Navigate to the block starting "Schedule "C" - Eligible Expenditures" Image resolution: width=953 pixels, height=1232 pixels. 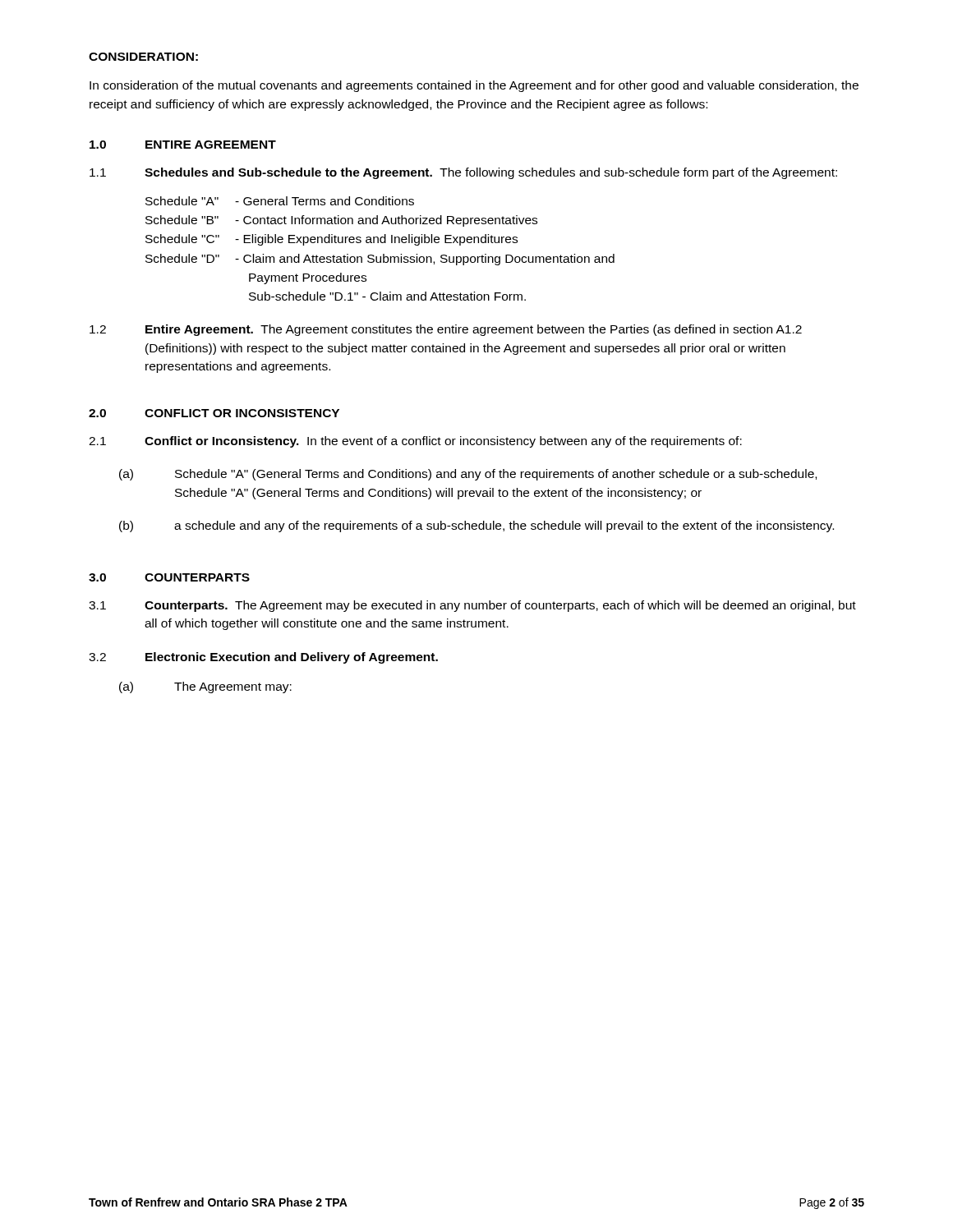pyautogui.click(x=331, y=239)
